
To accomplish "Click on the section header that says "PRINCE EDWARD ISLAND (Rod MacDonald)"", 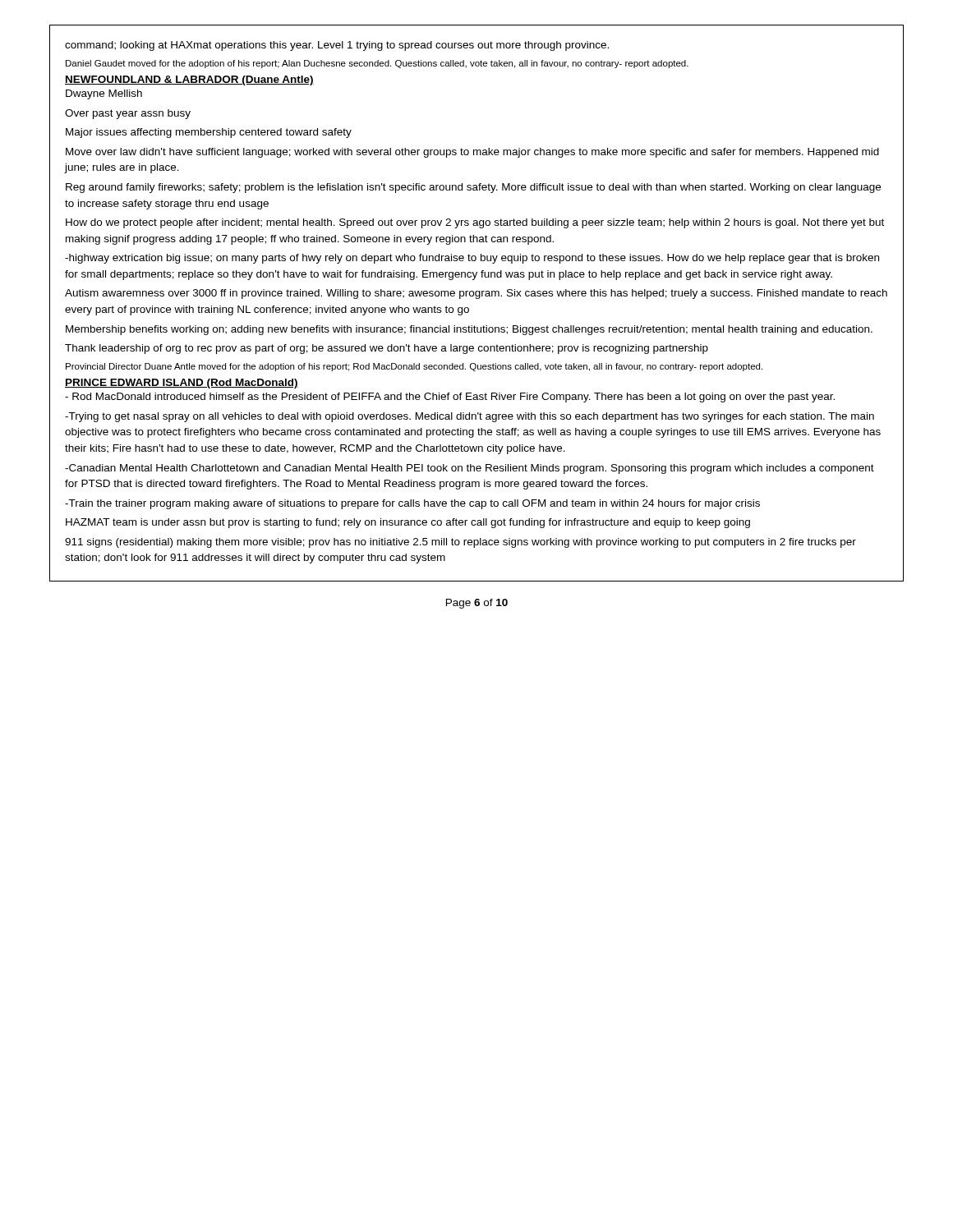I will [x=181, y=383].
